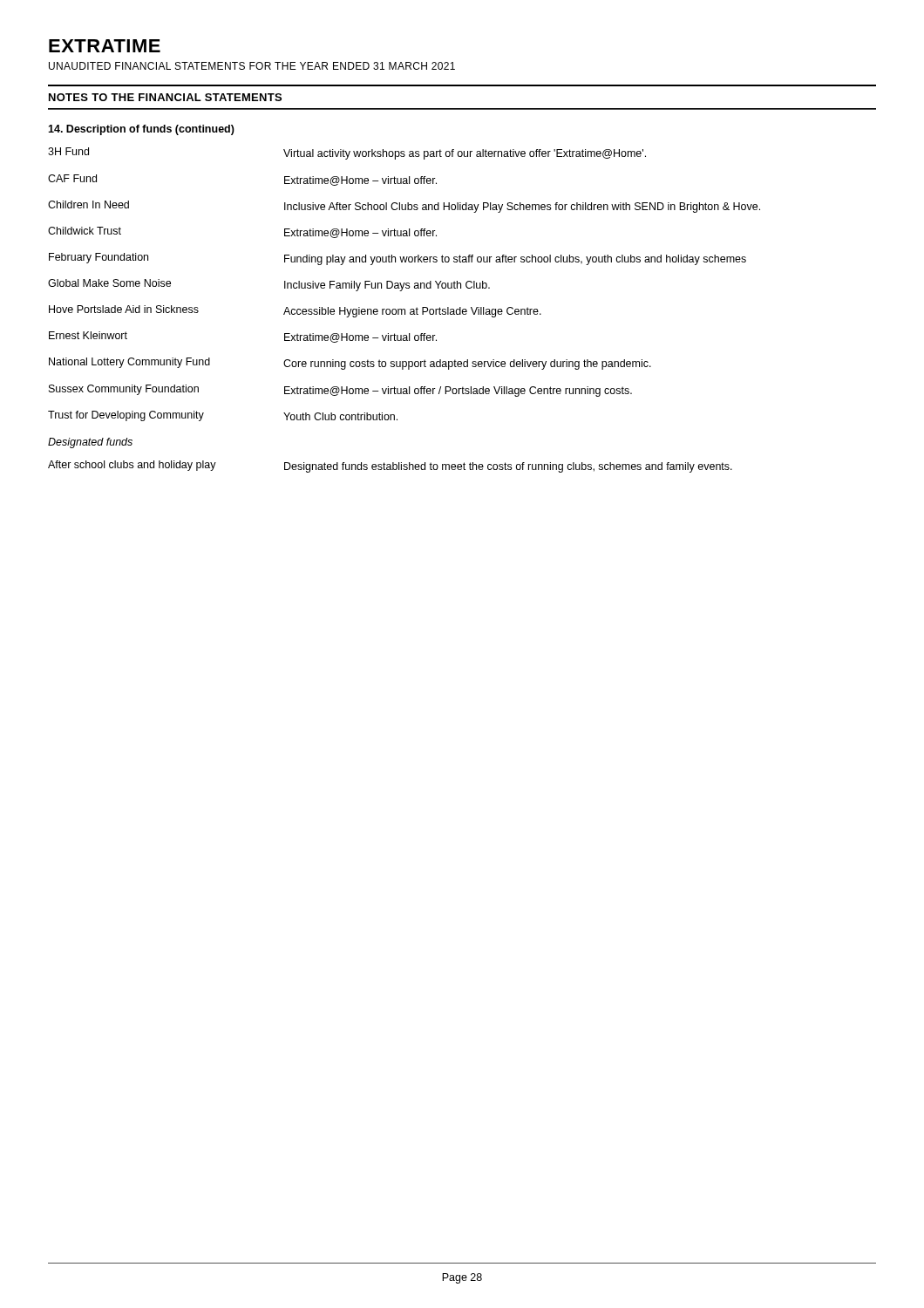
Task: Click the passage that begins "Hove Portslade Aid"
Action: coord(462,312)
